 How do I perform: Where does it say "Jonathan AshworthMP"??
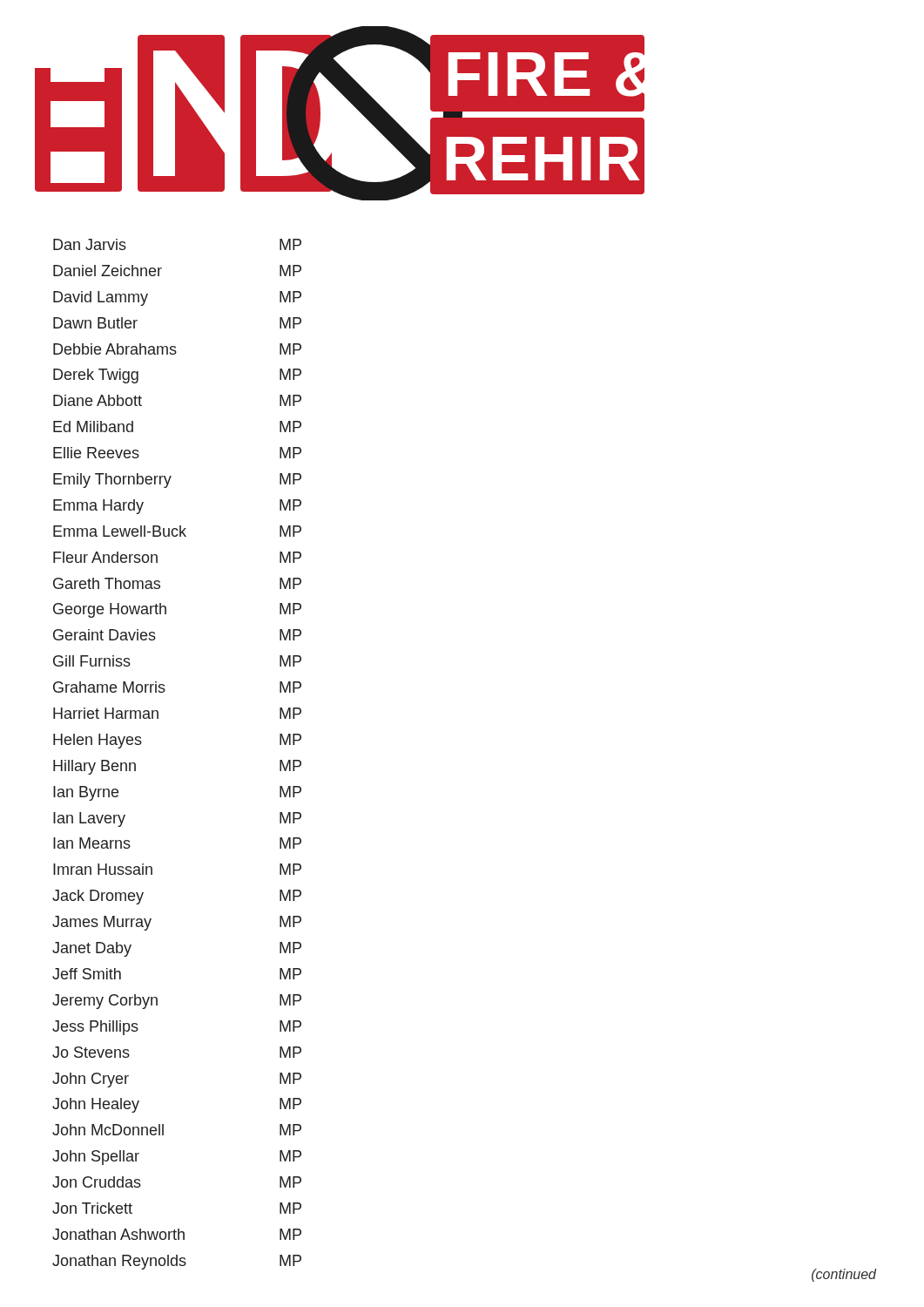click(x=177, y=1235)
